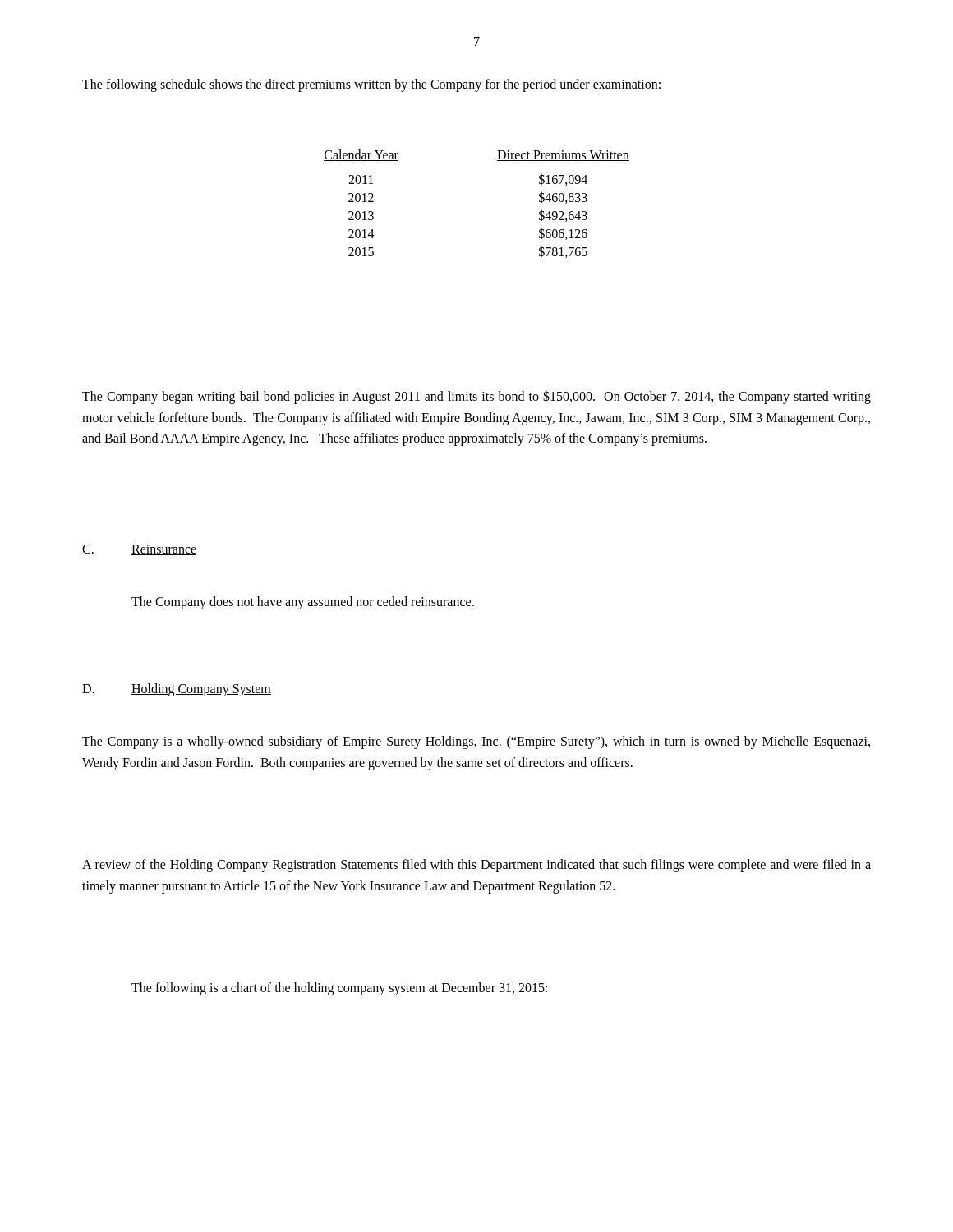
Task: Locate the table with the text "Calendar Year"
Action: 476,205
